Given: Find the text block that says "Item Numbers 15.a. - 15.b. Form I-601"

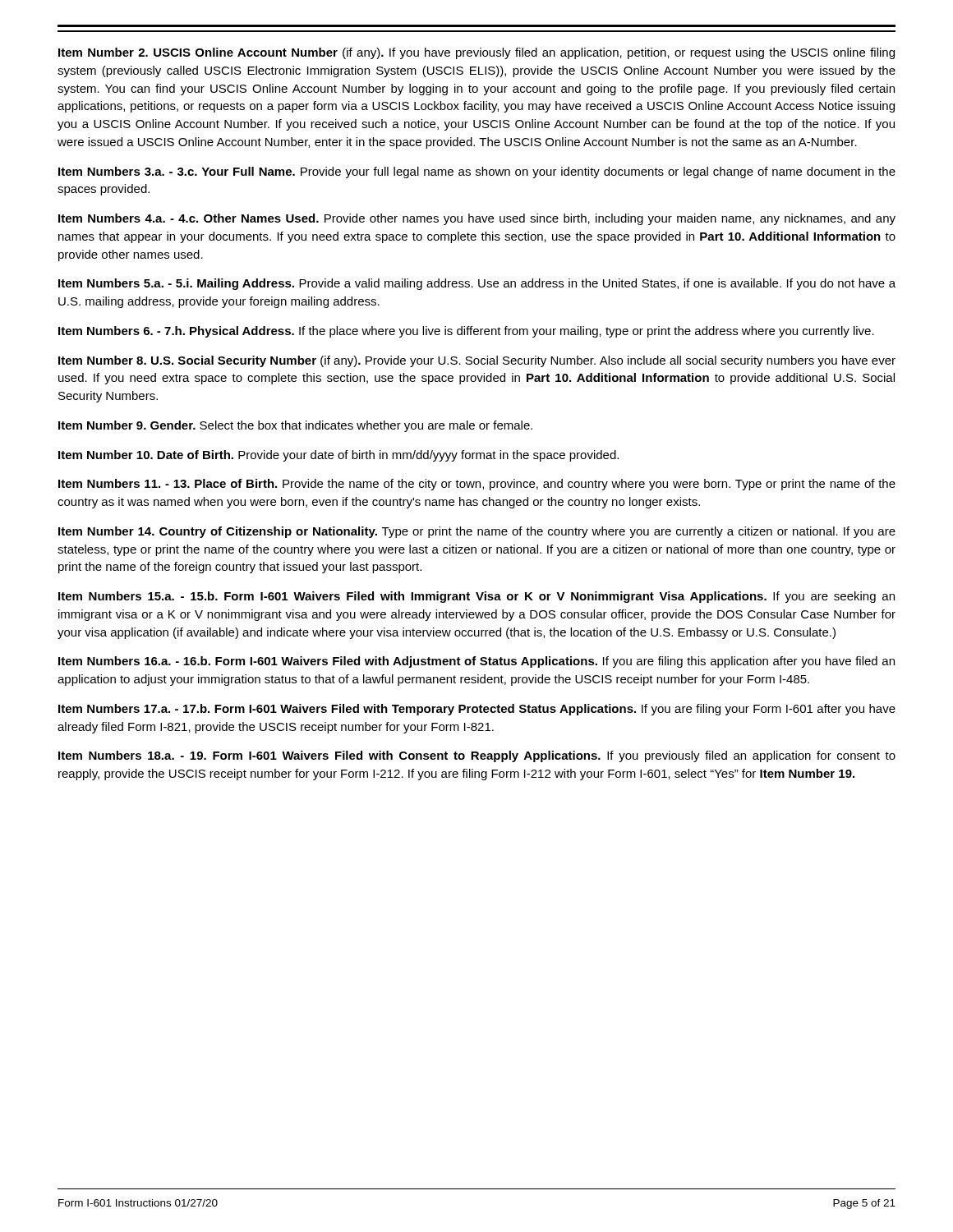Looking at the screenshot, I should pos(476,614).
